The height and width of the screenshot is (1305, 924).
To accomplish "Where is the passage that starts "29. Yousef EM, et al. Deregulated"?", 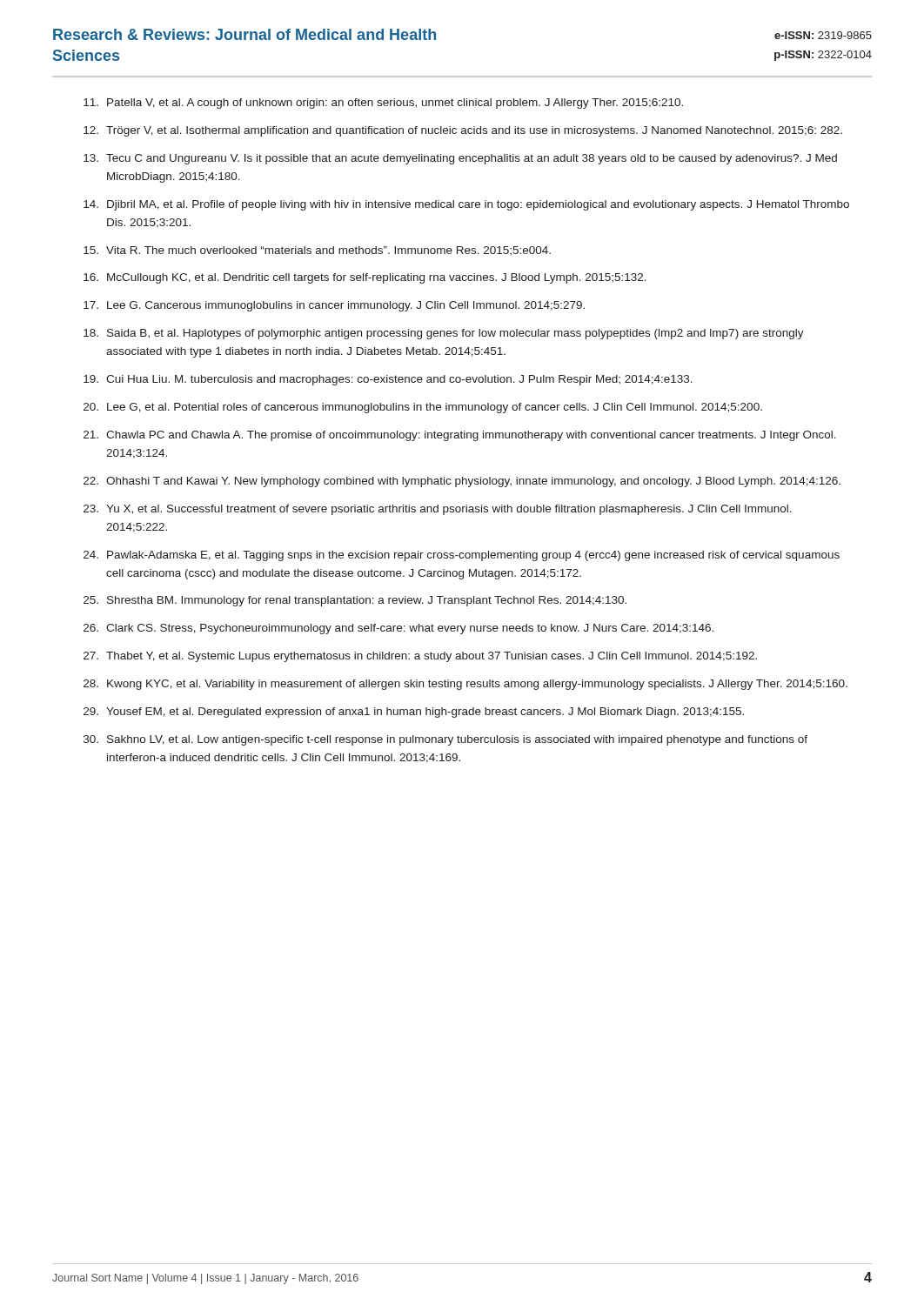I will (462, 712).
